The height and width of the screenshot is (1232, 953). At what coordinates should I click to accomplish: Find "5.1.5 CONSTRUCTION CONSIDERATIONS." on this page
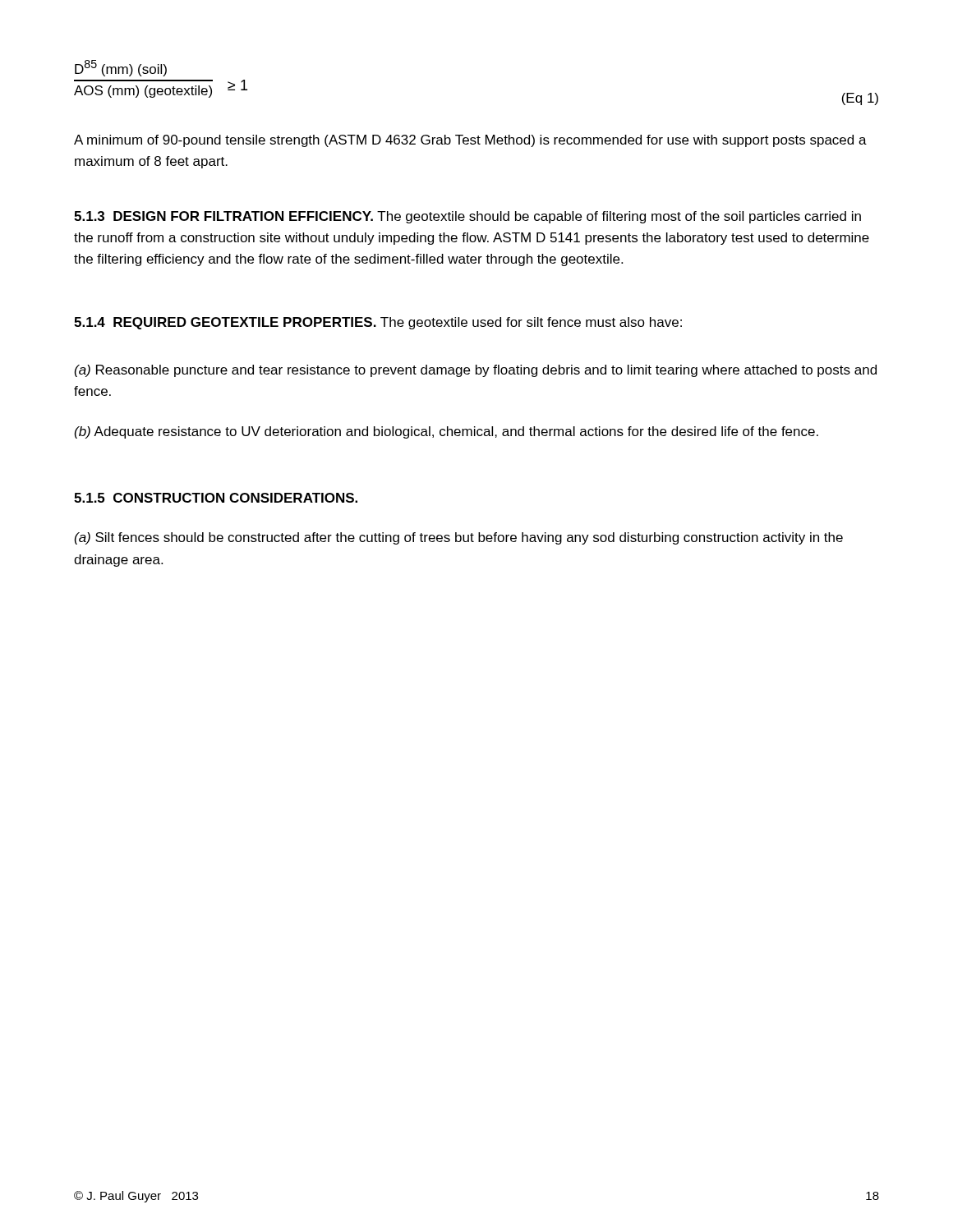tap(216, 498)
